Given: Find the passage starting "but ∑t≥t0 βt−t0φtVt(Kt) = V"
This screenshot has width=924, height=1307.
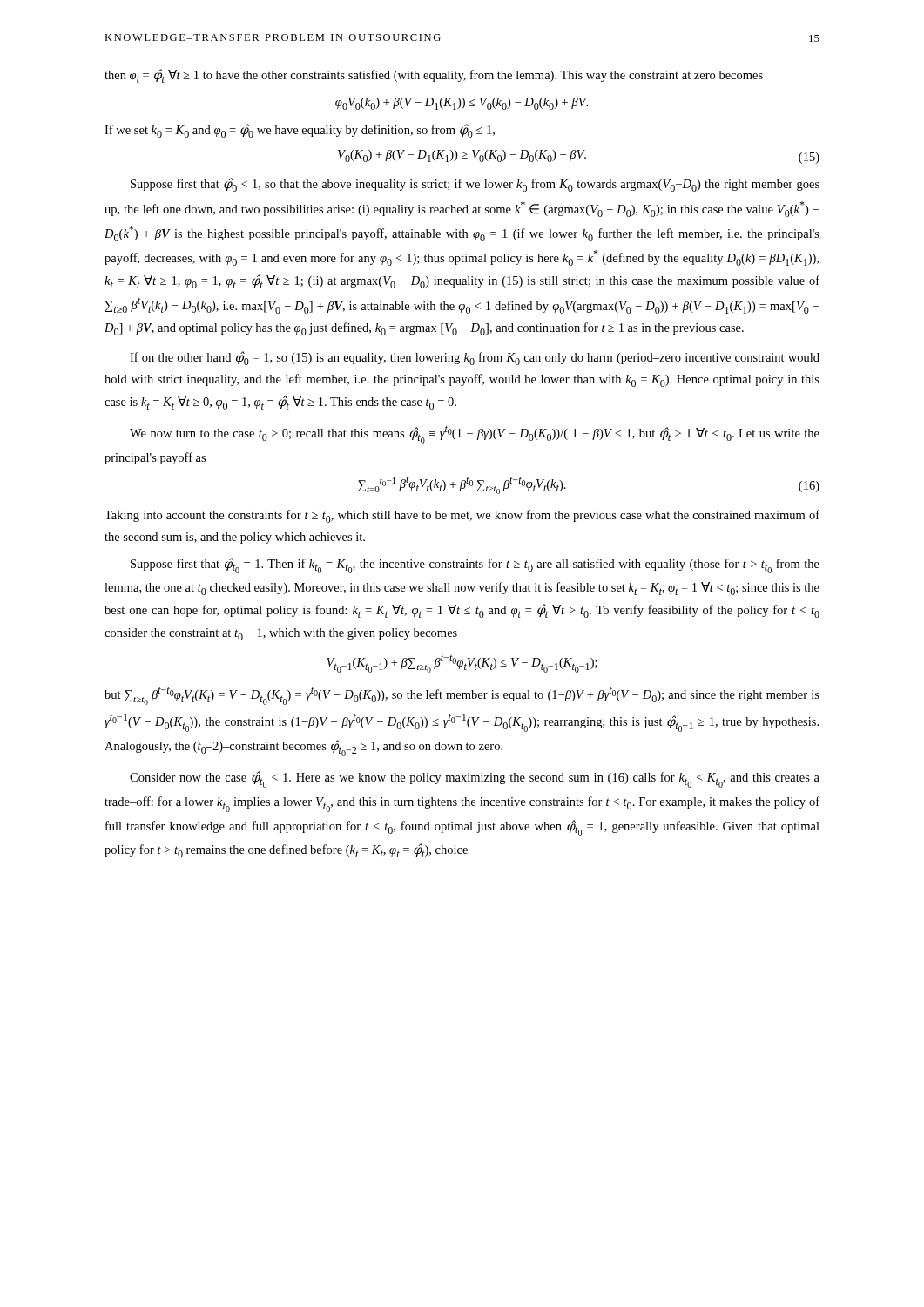Looking at the screenshot, I should click(x=462, y=722).
